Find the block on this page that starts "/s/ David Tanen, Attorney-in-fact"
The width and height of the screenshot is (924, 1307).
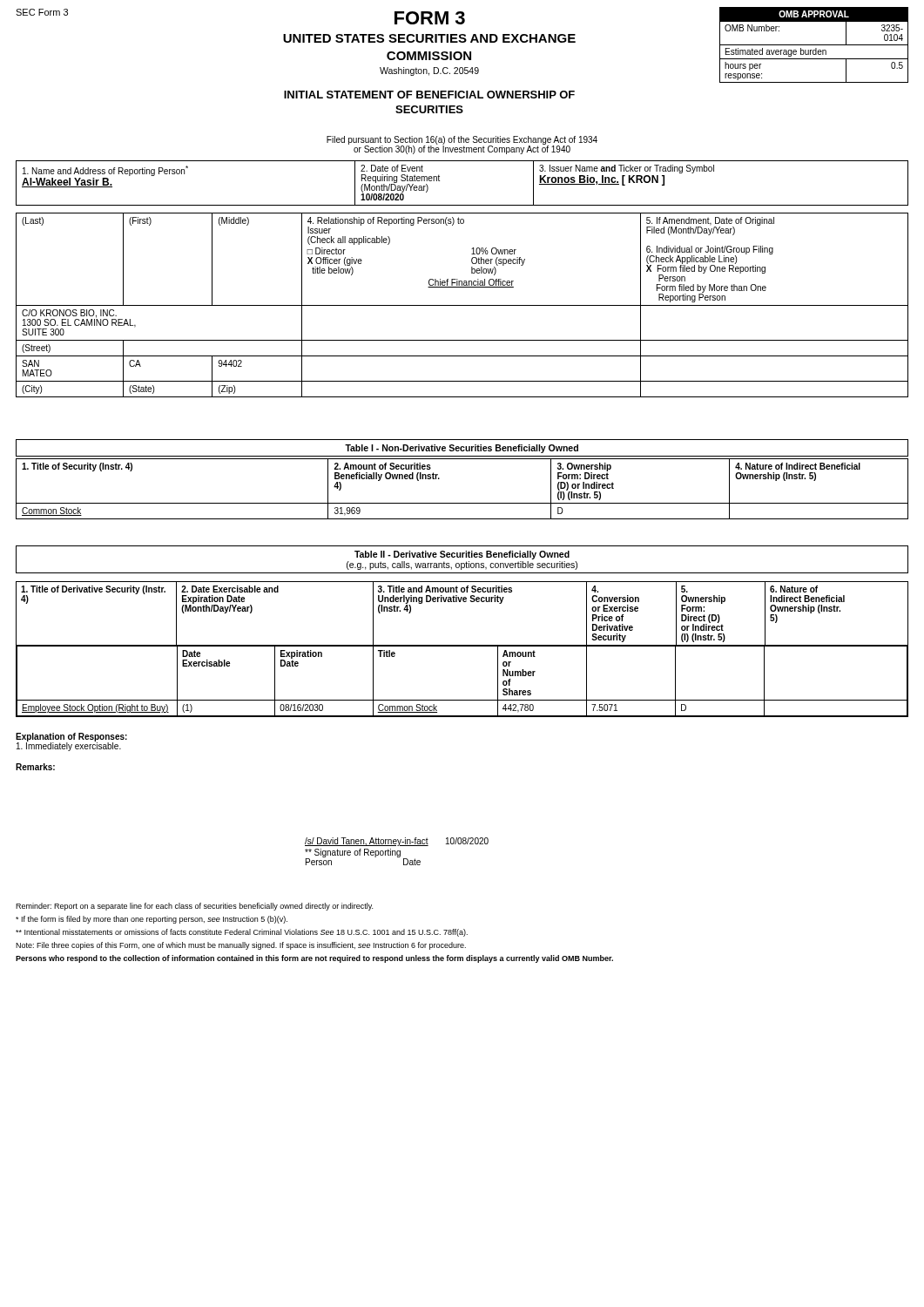(x=397, y=842)
